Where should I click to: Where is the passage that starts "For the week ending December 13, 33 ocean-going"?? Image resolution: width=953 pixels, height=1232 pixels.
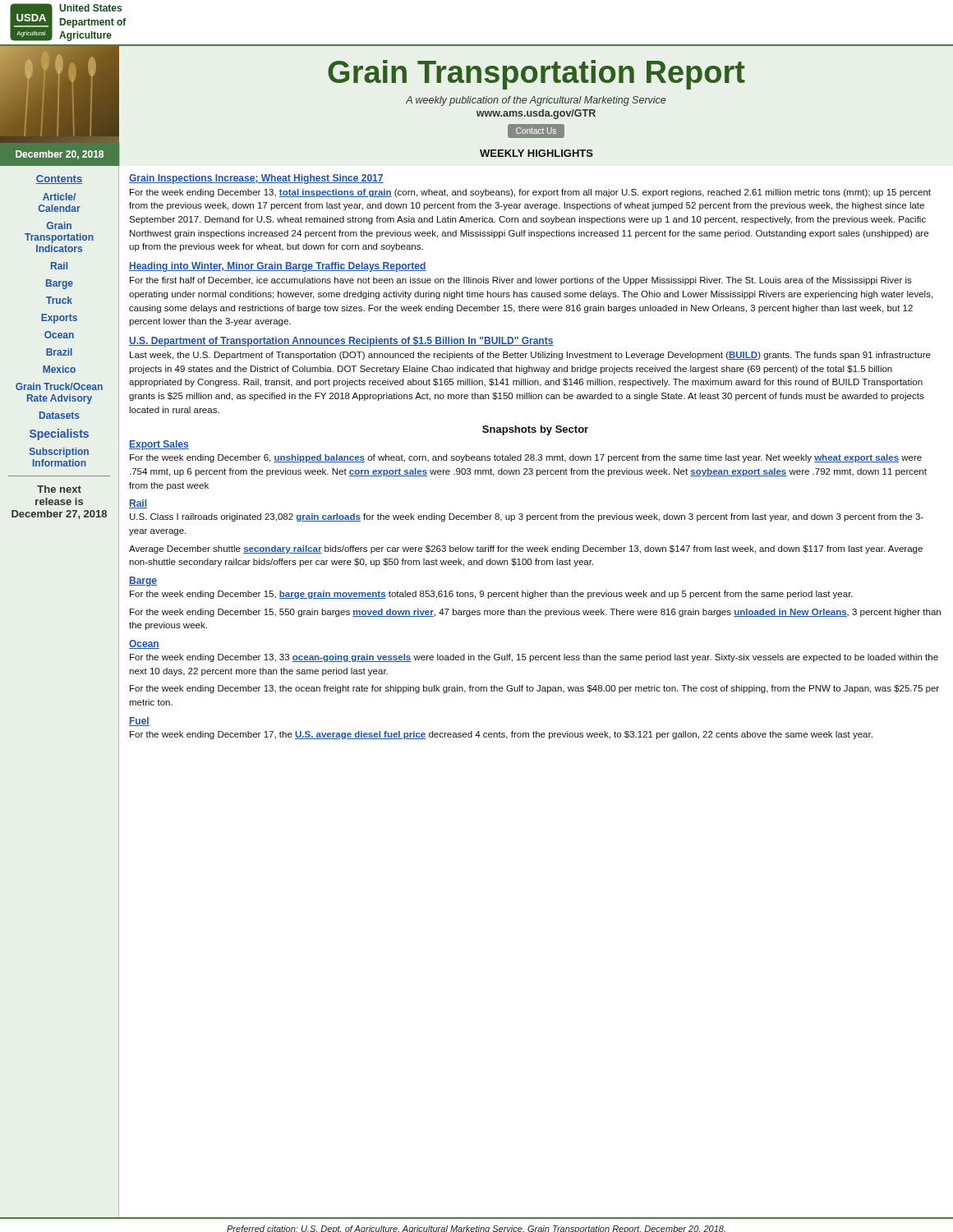tap(534, 664)
